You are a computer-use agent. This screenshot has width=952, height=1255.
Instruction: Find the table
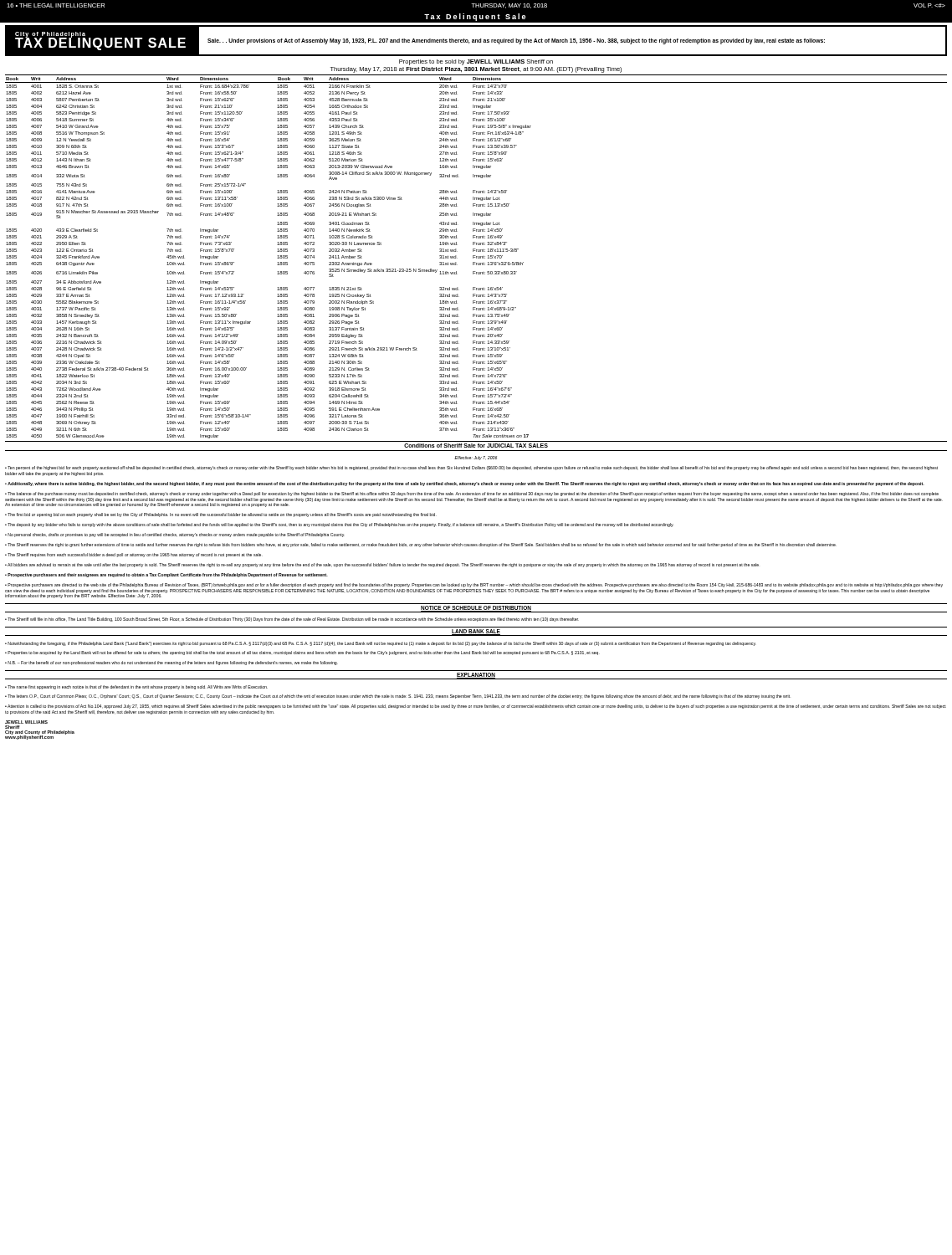pos(476,257)
